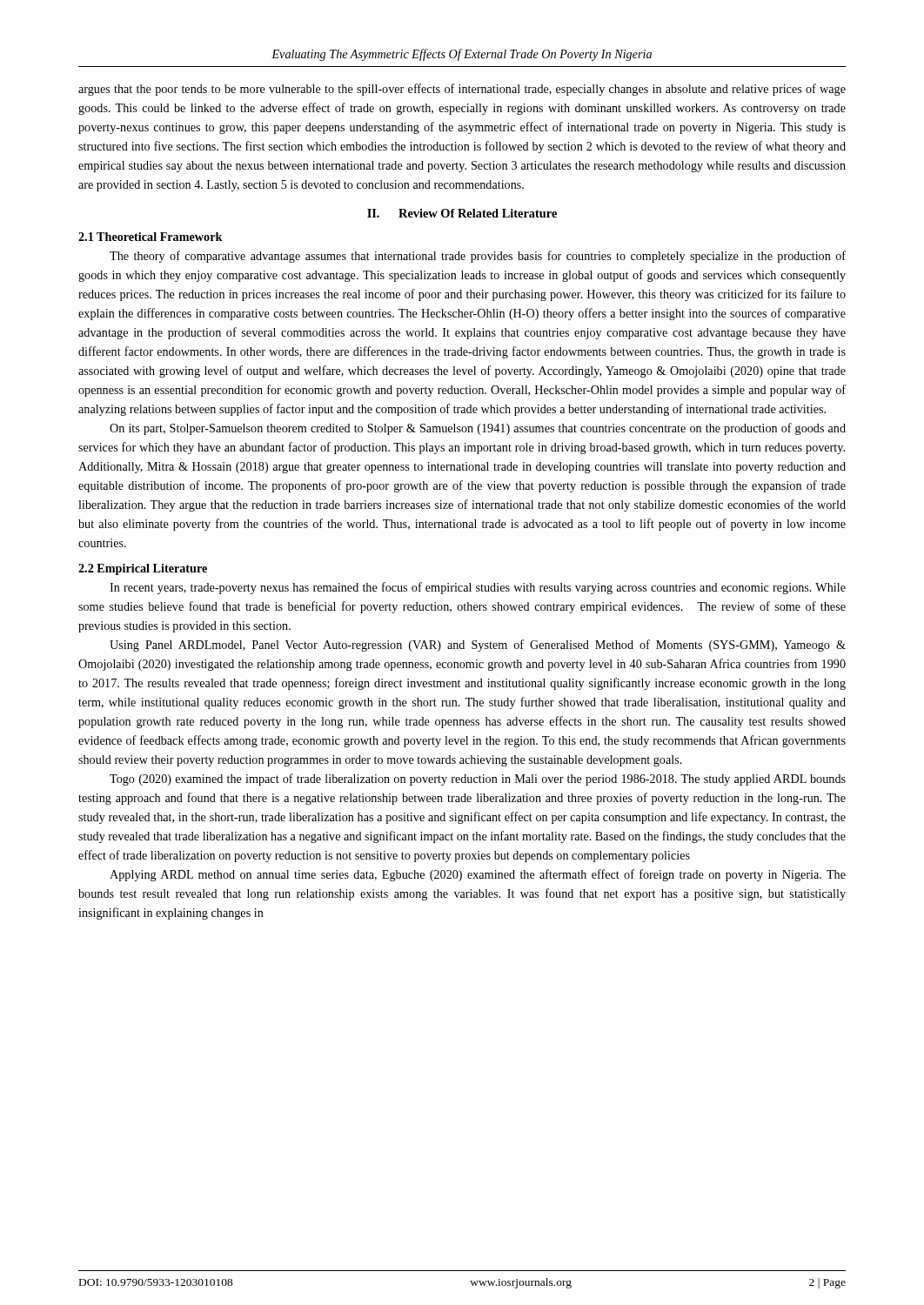Screen dimensions: 1305x924
Task: Find the section header that says "II. Review Of Related Literature"
Action: point(462,213)
